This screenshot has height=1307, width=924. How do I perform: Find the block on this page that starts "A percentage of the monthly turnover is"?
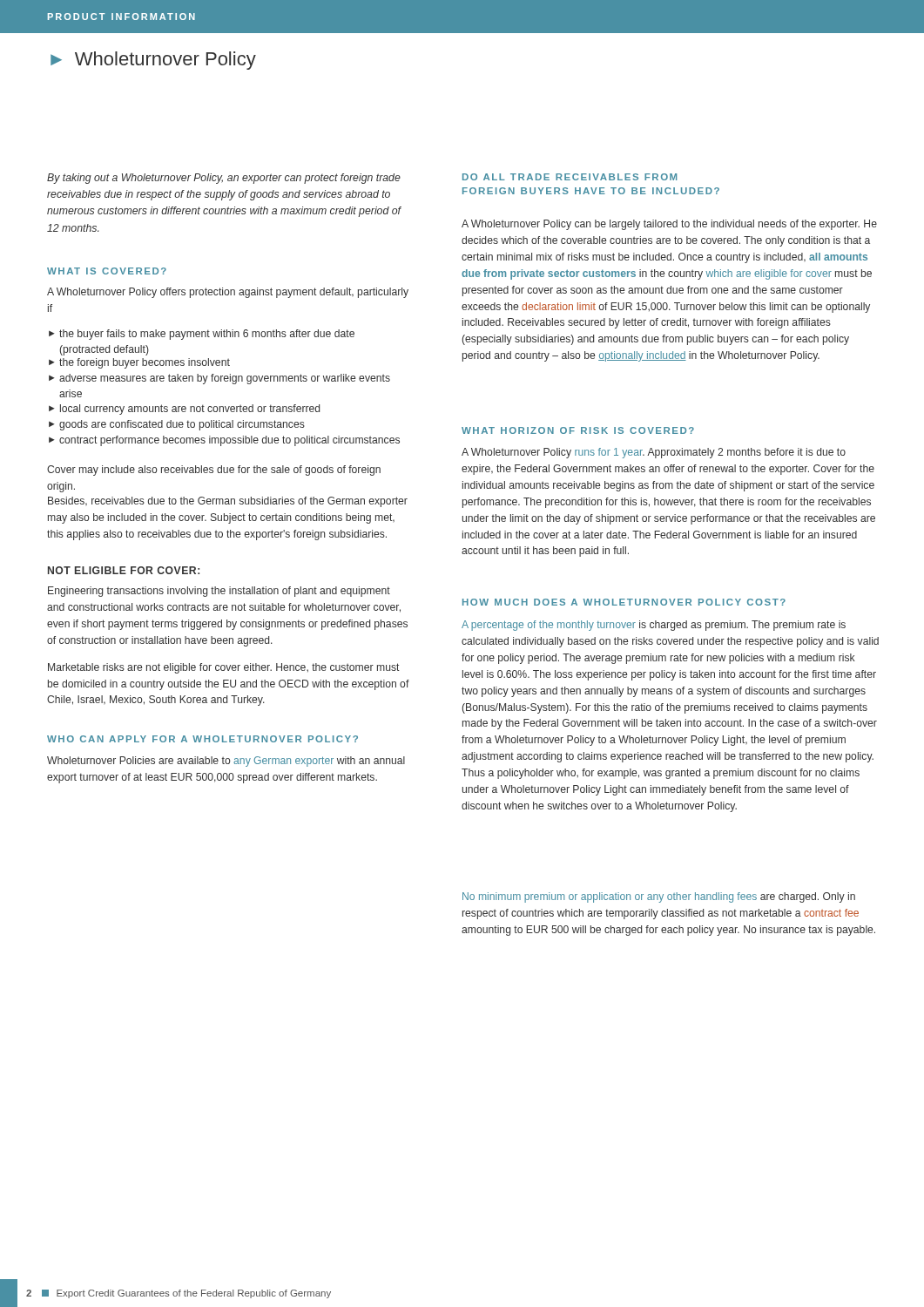(x=671, y=716)
